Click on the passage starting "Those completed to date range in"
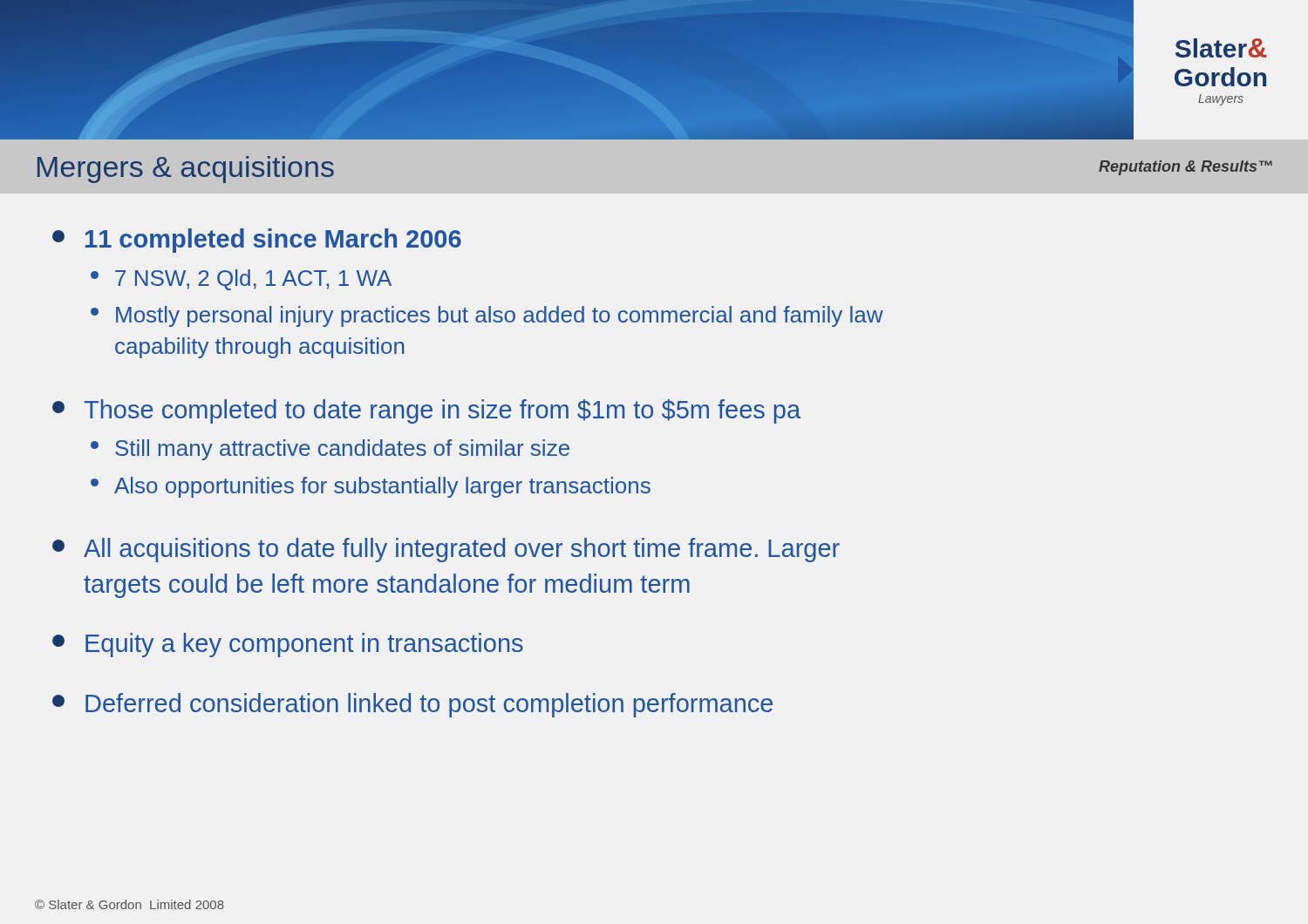This screenshot has width=1308, height=924. 426,449
